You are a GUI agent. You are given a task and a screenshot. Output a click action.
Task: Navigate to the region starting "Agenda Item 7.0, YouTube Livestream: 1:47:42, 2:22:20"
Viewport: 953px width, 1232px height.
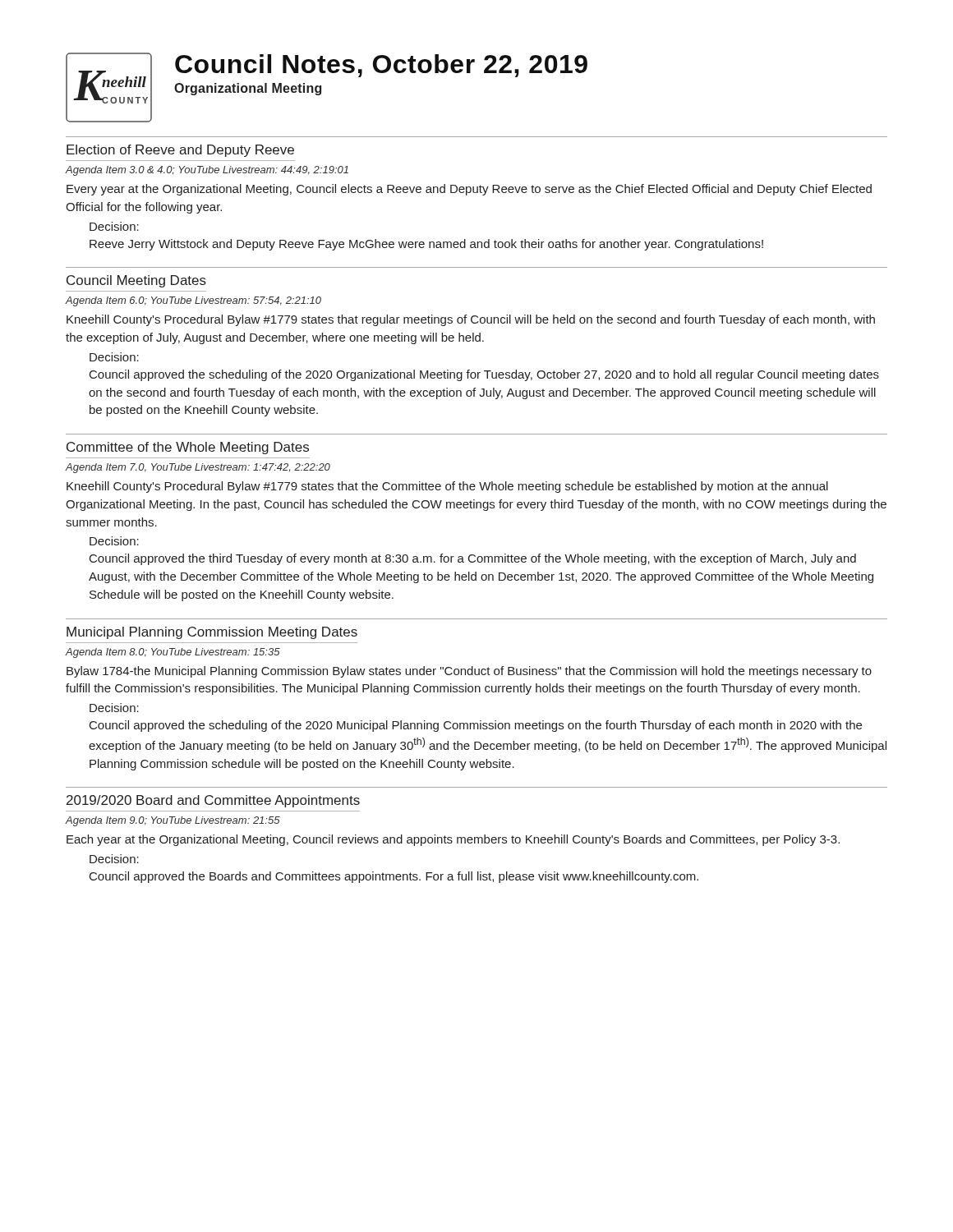pos(198,468)
